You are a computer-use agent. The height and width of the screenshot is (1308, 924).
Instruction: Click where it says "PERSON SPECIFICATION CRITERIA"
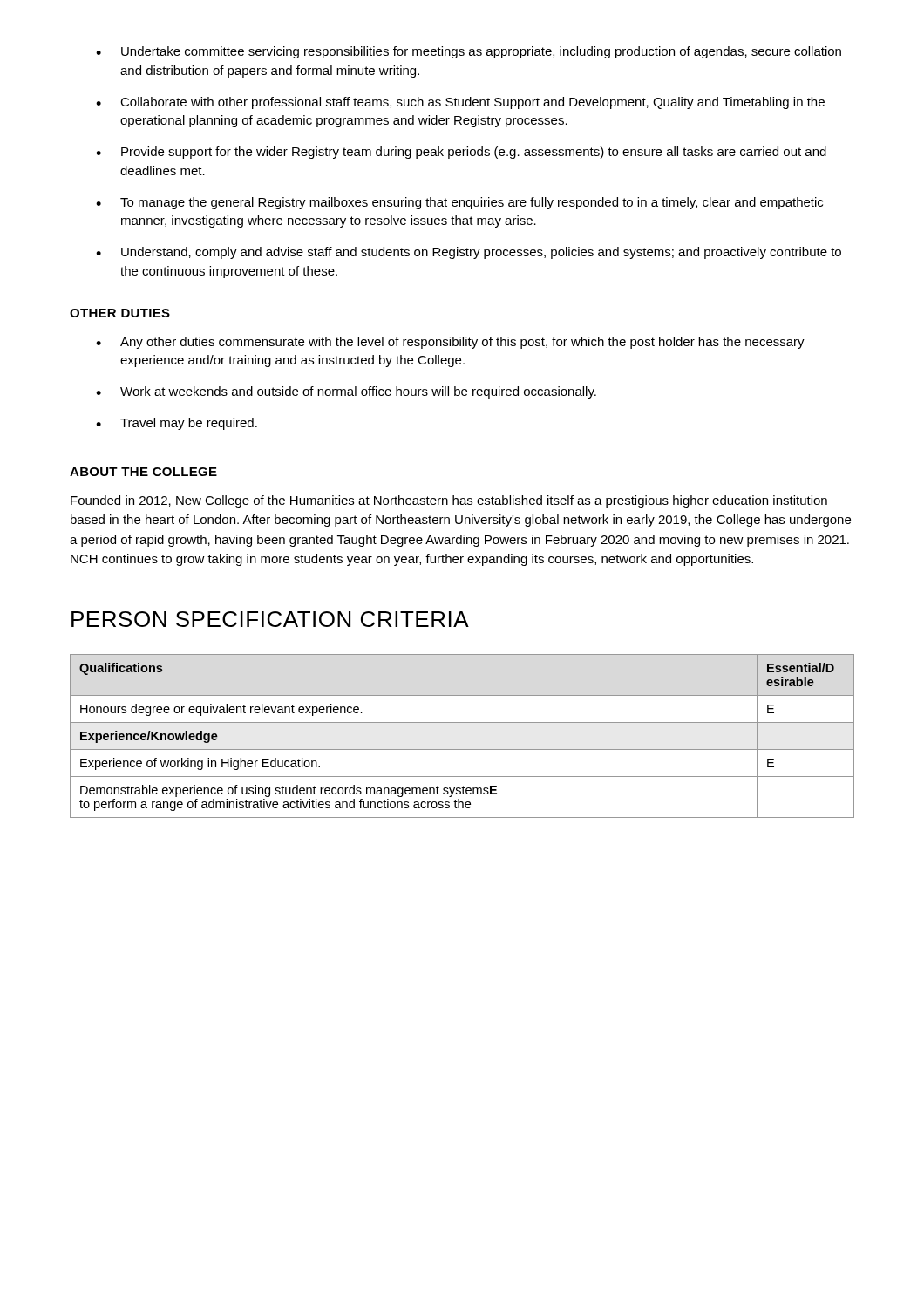point(269,619)
